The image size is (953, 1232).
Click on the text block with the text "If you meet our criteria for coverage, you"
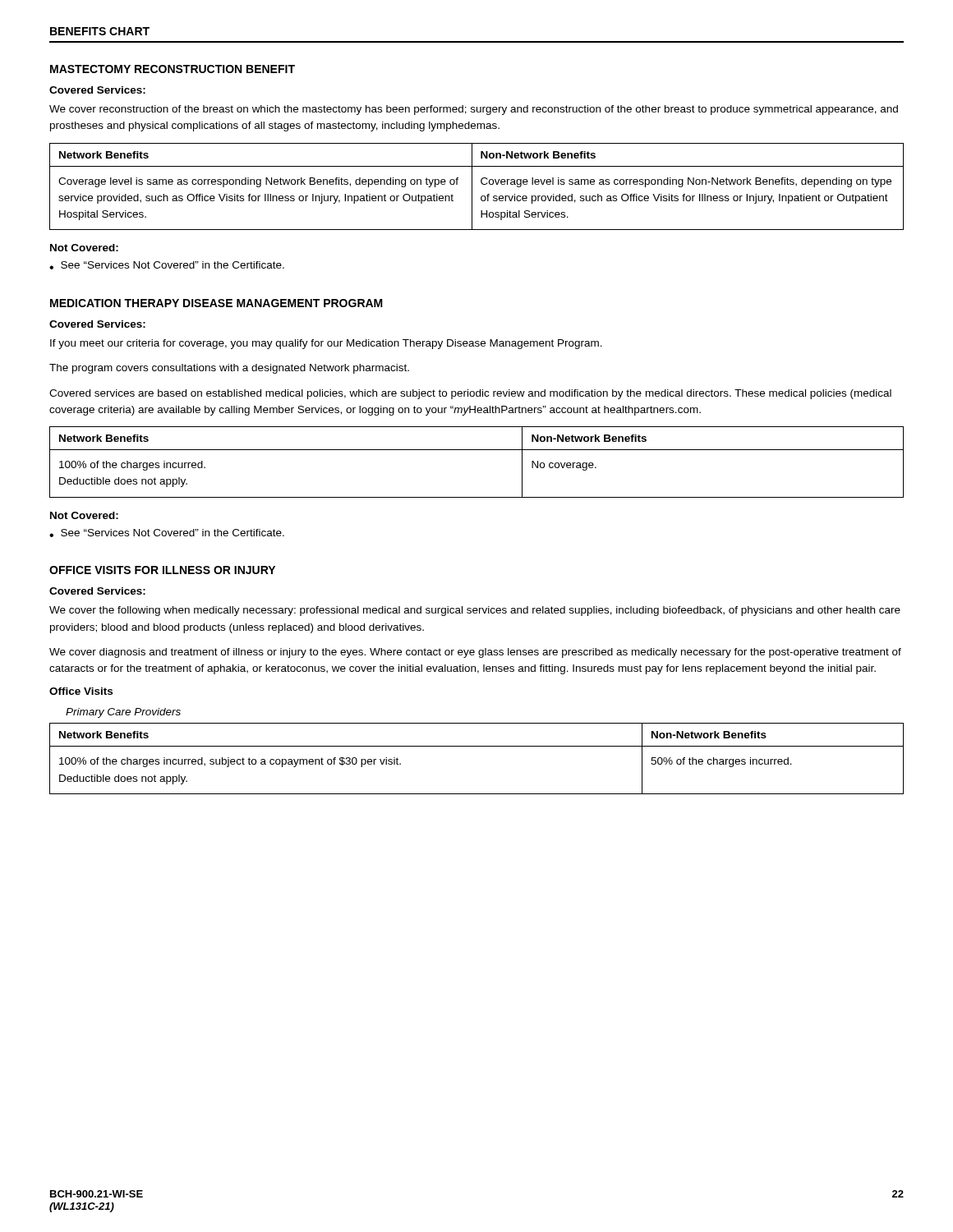point(476,343)
